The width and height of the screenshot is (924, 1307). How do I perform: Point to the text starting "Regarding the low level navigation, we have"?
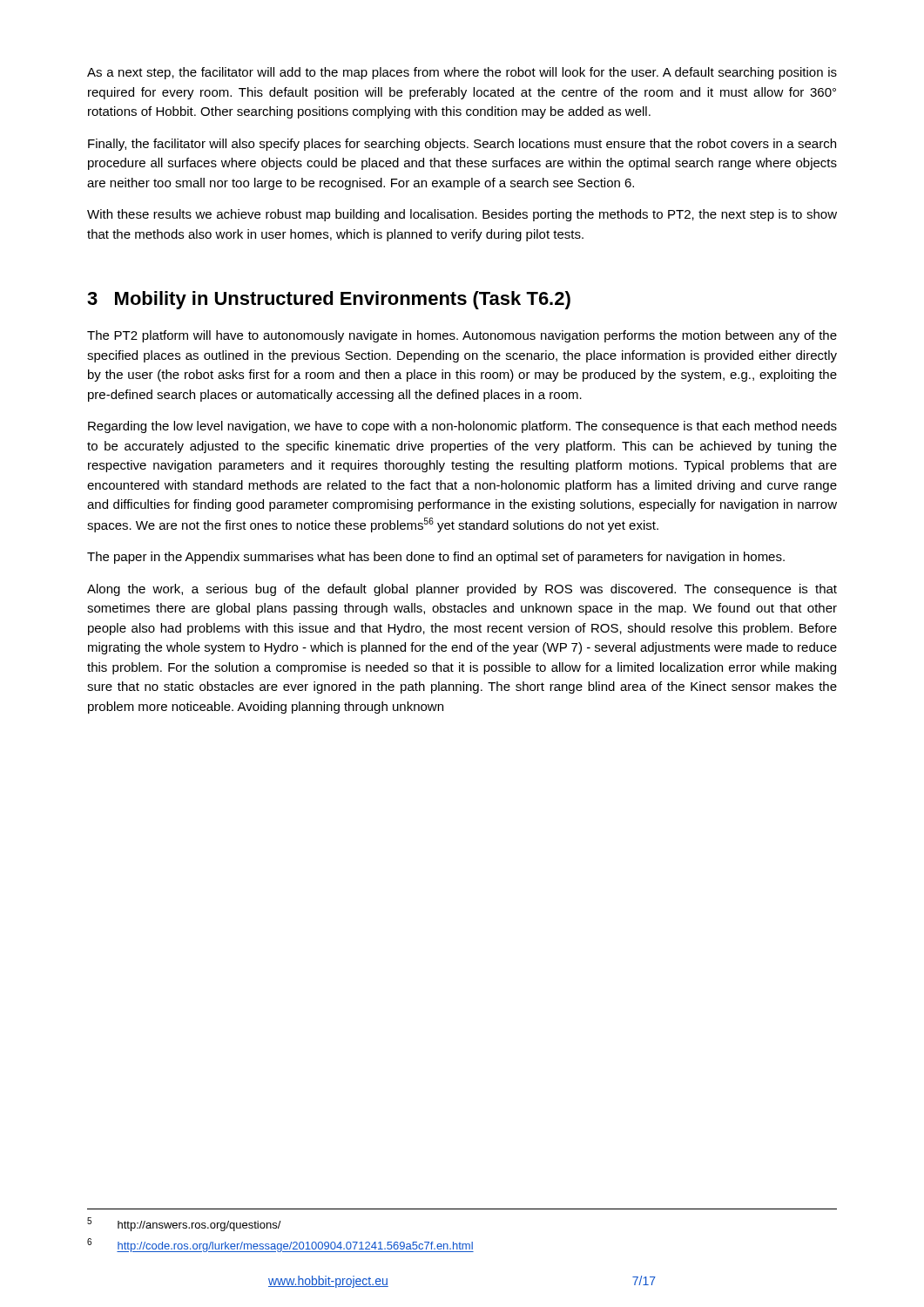(x=462, y=475)
